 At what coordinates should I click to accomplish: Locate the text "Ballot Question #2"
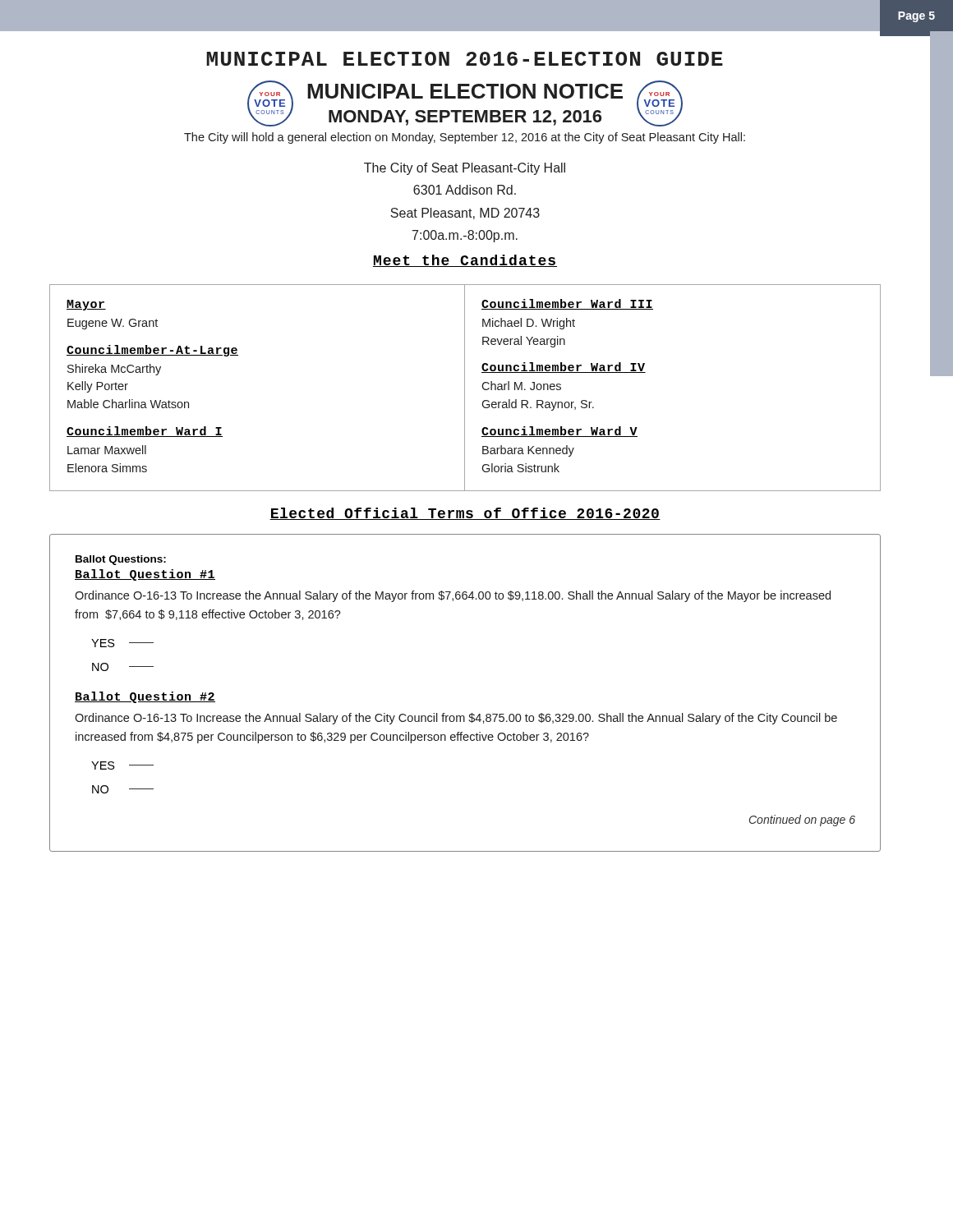(x=145, y=698)
